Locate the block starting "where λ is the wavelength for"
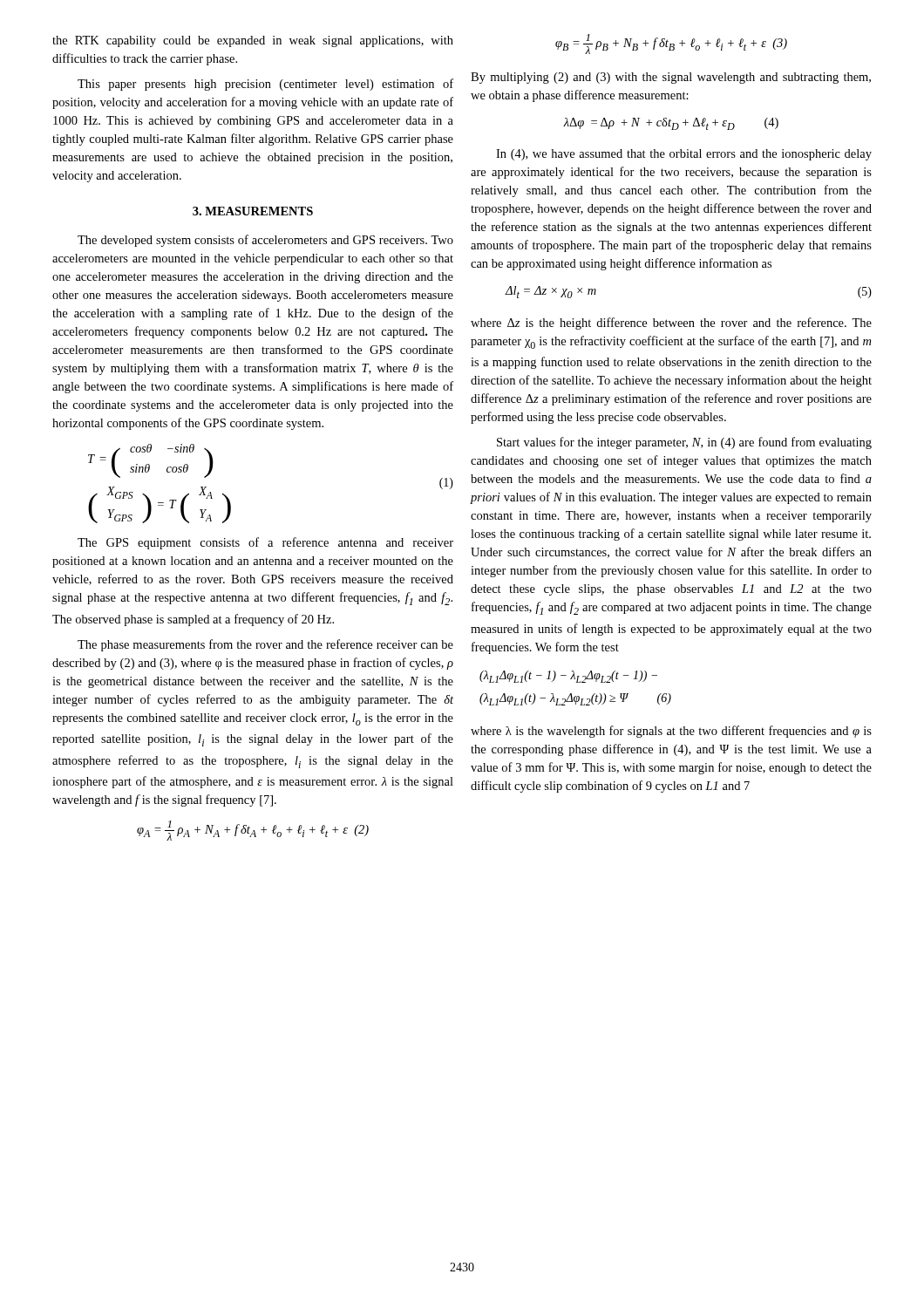The width and height of the screenshot is (924, 1308). pos(671,759)
